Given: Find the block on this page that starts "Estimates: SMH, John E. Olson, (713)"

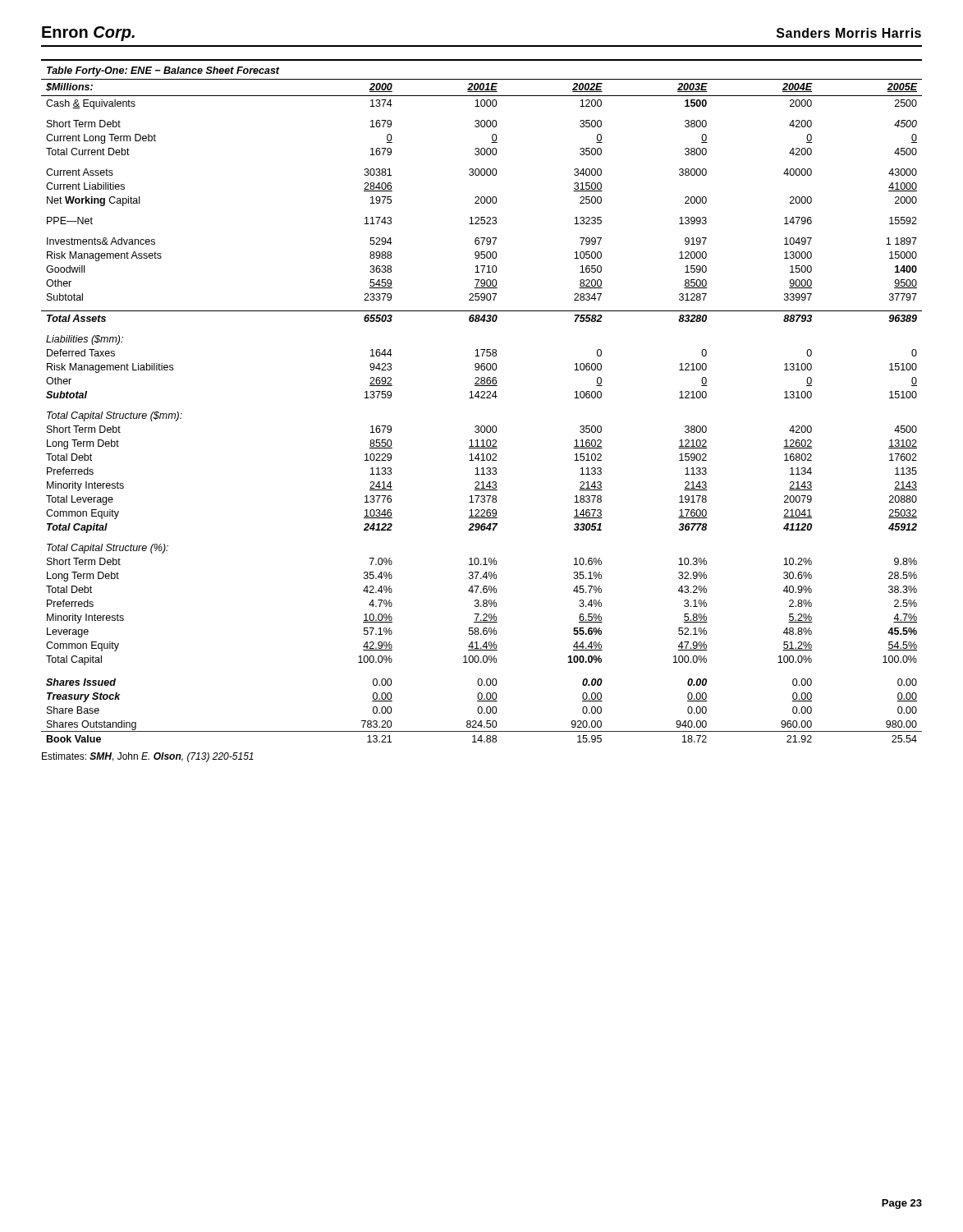Looking at the screenshot, I should tap(148, 756).
